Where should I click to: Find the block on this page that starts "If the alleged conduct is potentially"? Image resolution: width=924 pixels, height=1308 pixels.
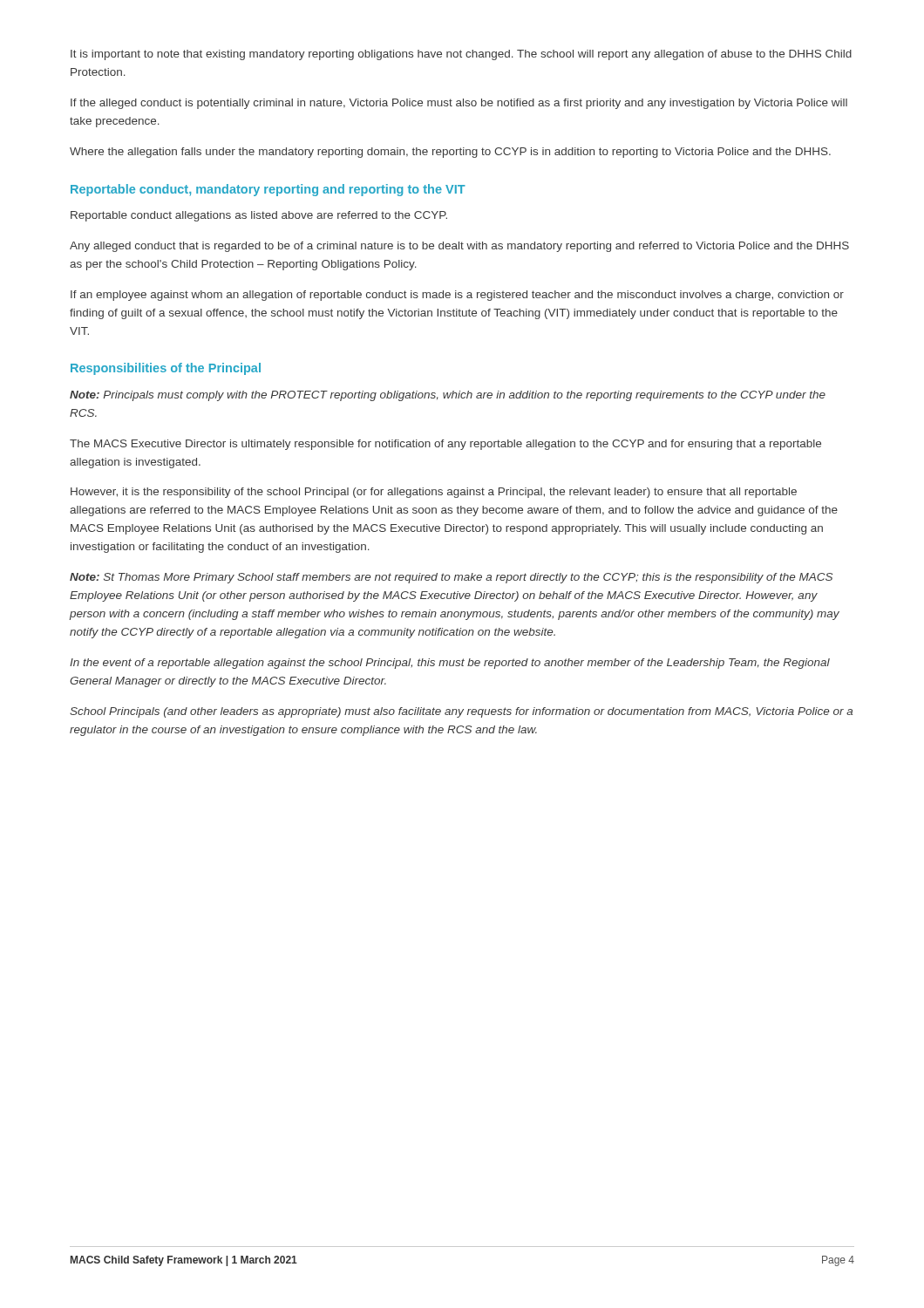point(462,112)
